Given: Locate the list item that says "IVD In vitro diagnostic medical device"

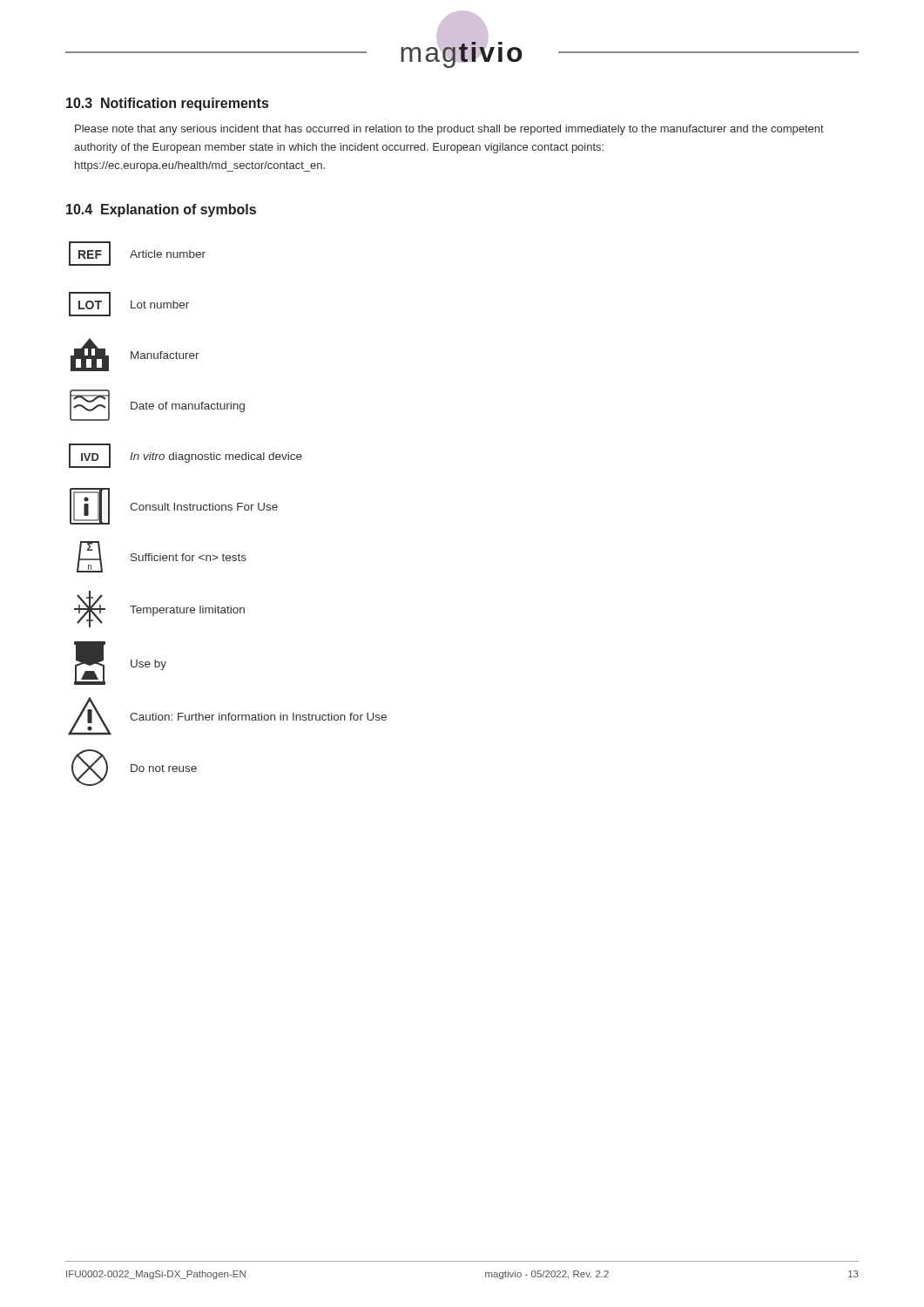Looking at the screenshot, I should point(184,456).
